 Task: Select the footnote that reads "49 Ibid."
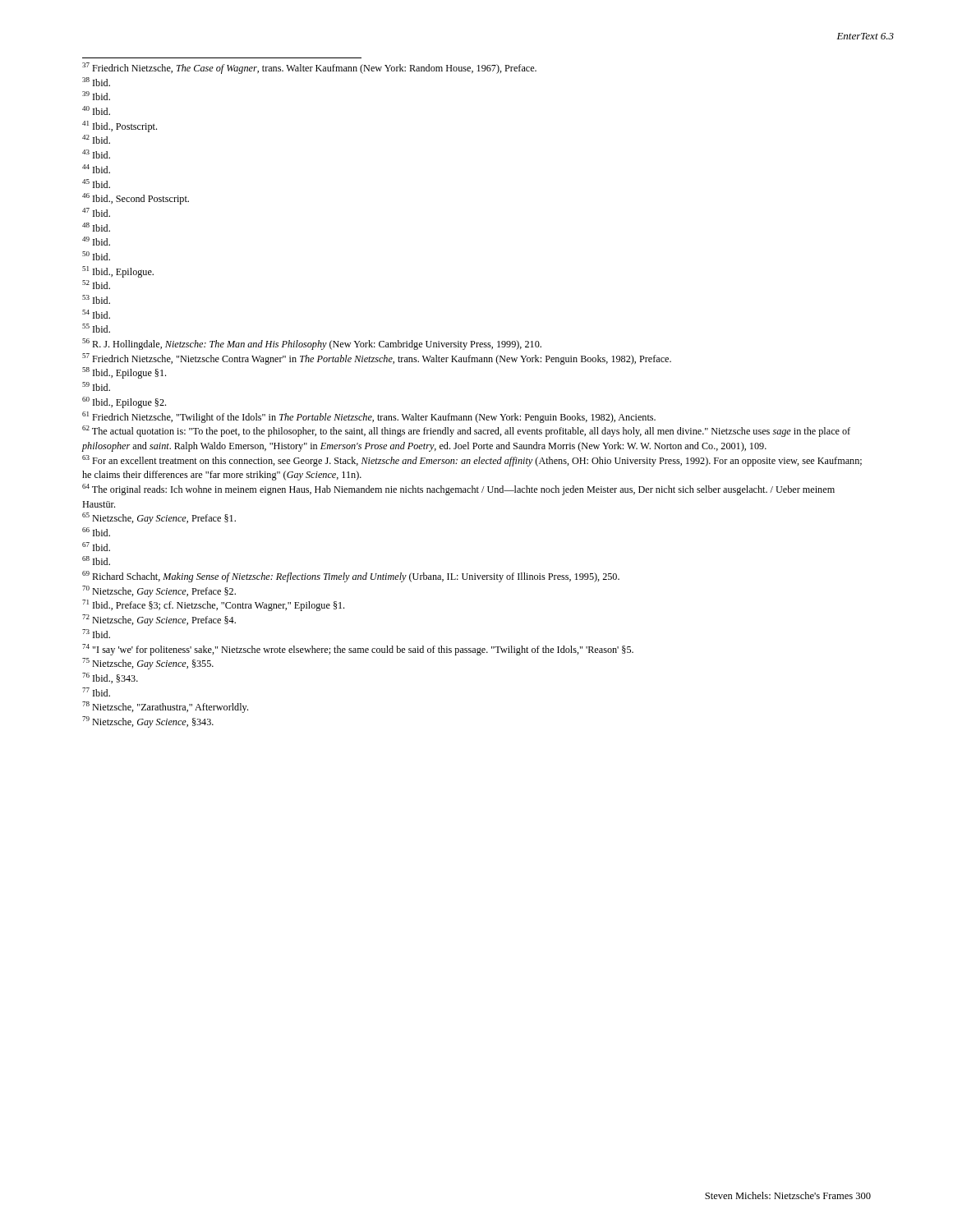96,242
